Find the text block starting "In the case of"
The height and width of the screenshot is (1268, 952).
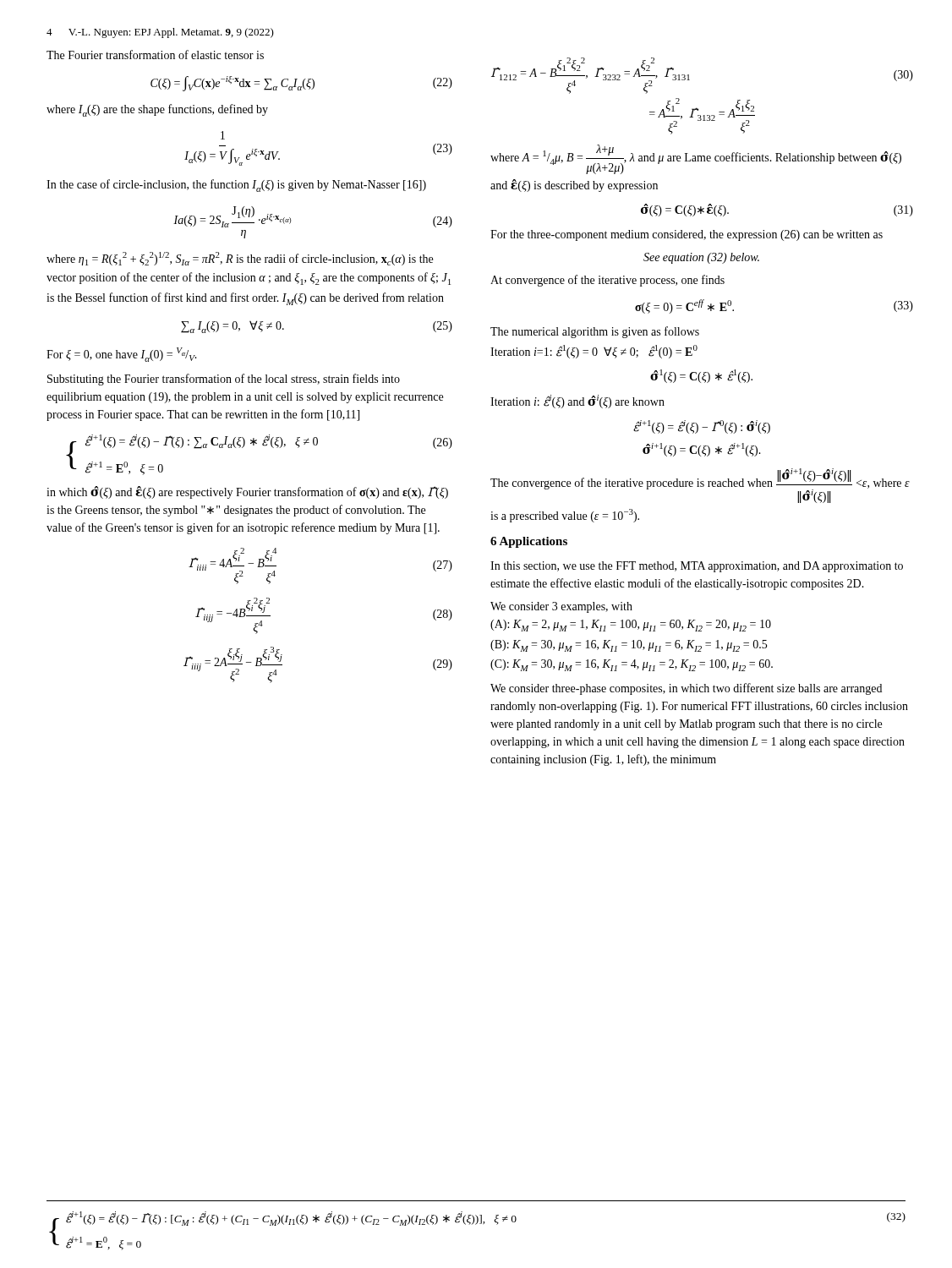tap(236, 186)
